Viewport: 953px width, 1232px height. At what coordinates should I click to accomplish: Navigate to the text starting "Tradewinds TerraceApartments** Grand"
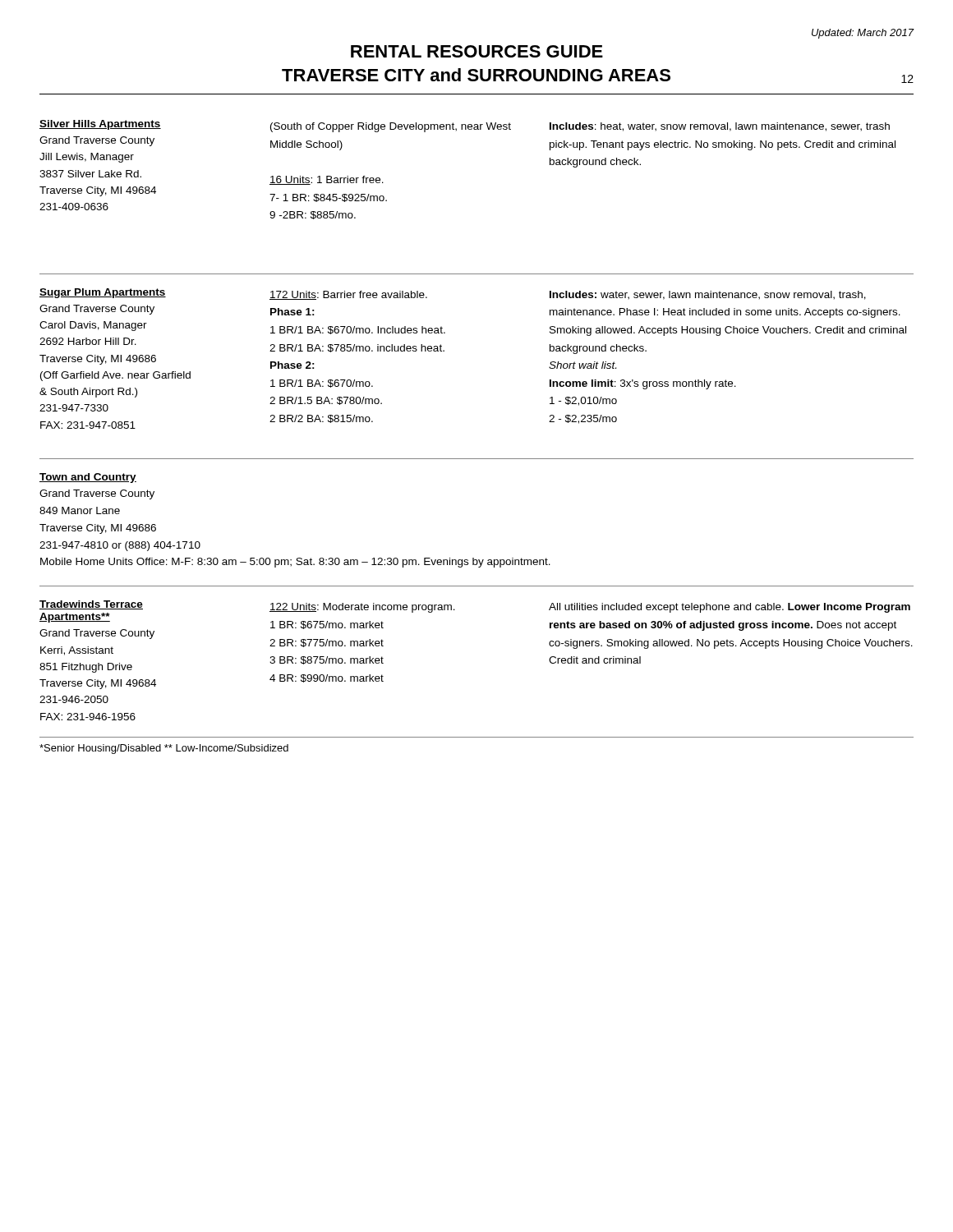(91, 605)
